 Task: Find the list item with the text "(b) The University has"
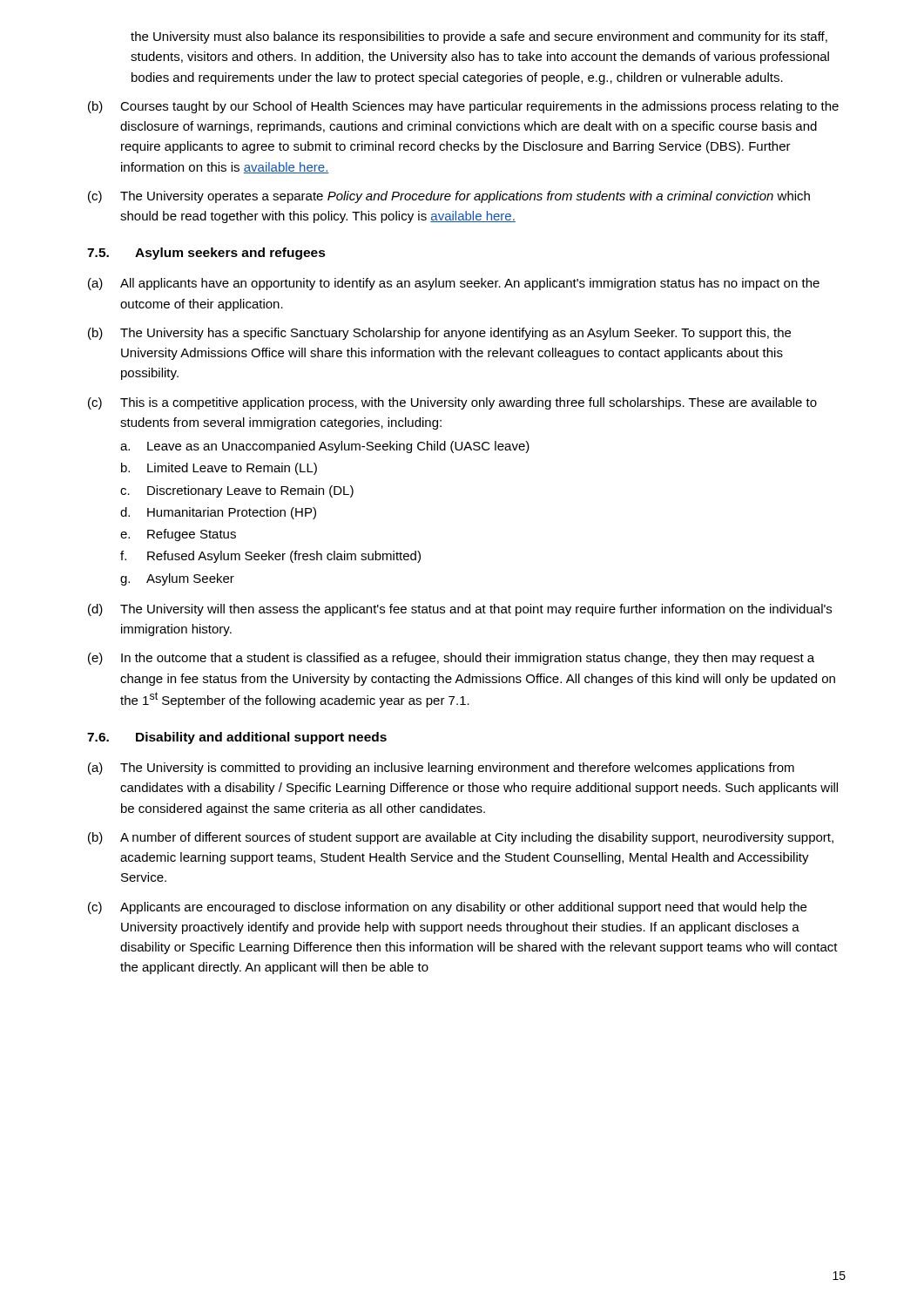coord(466,353)
